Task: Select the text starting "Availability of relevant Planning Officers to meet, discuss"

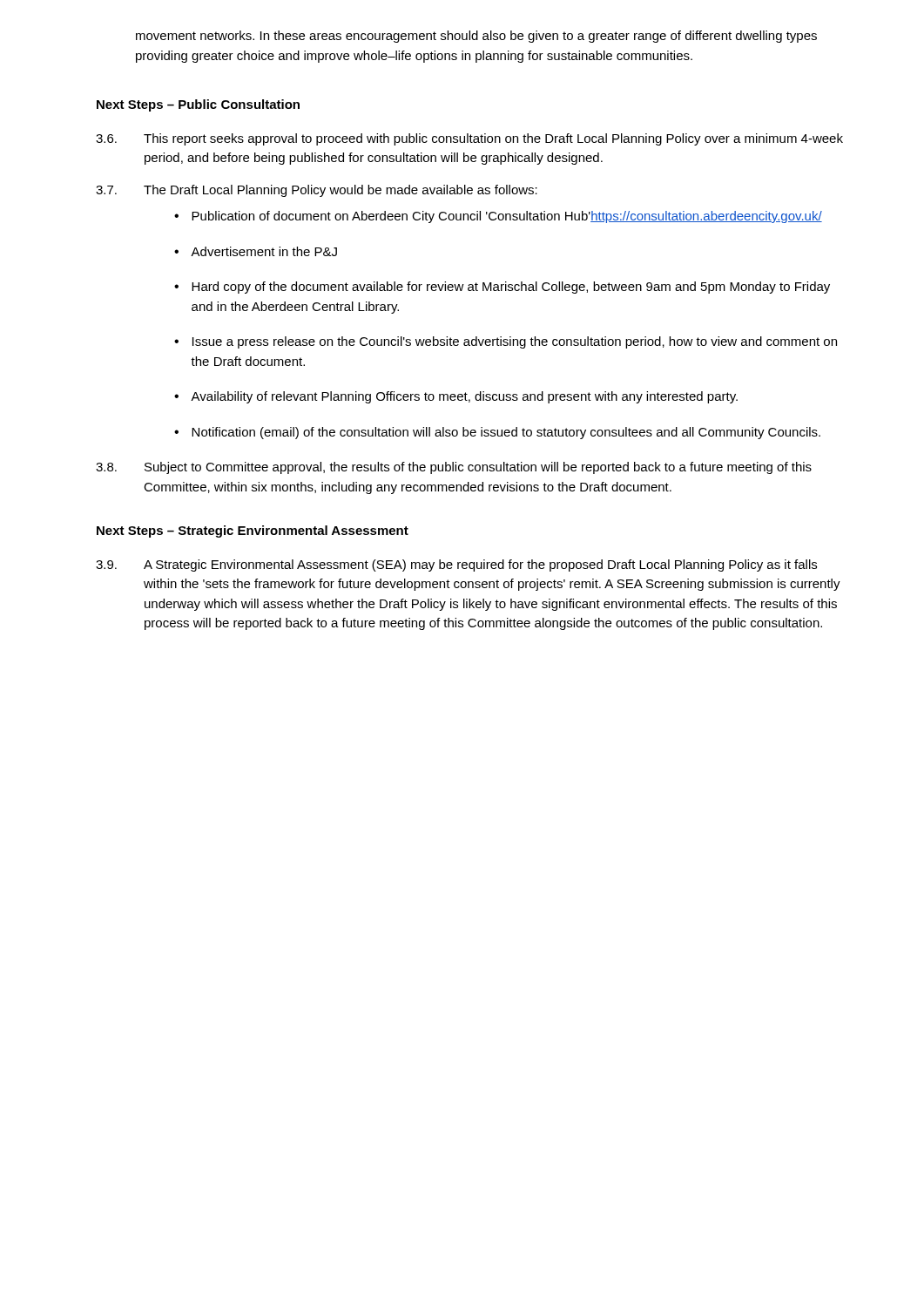Action: [x=465, y=396]
